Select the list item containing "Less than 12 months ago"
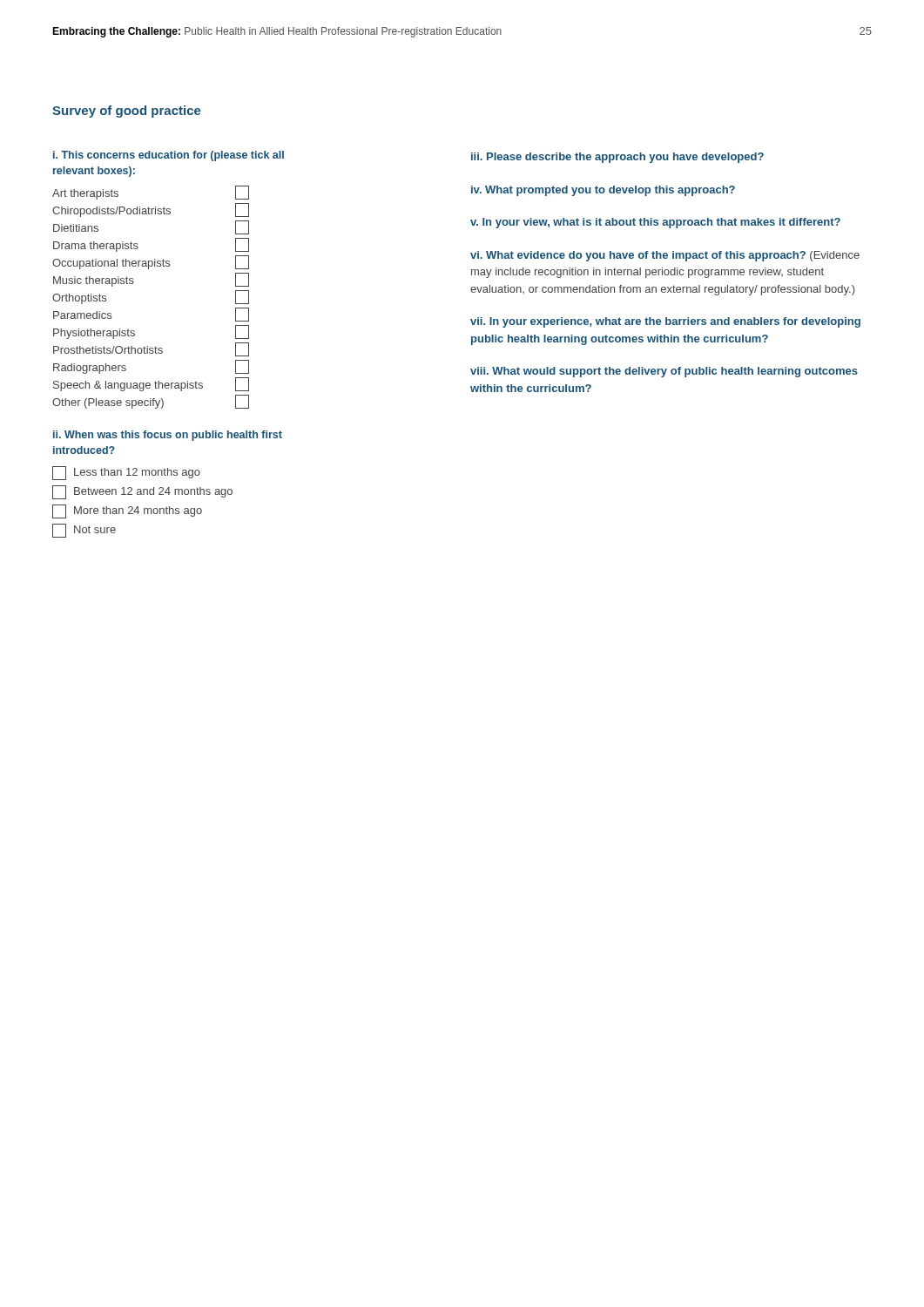This screenshot has width=924, height=1307. (126, 473)
